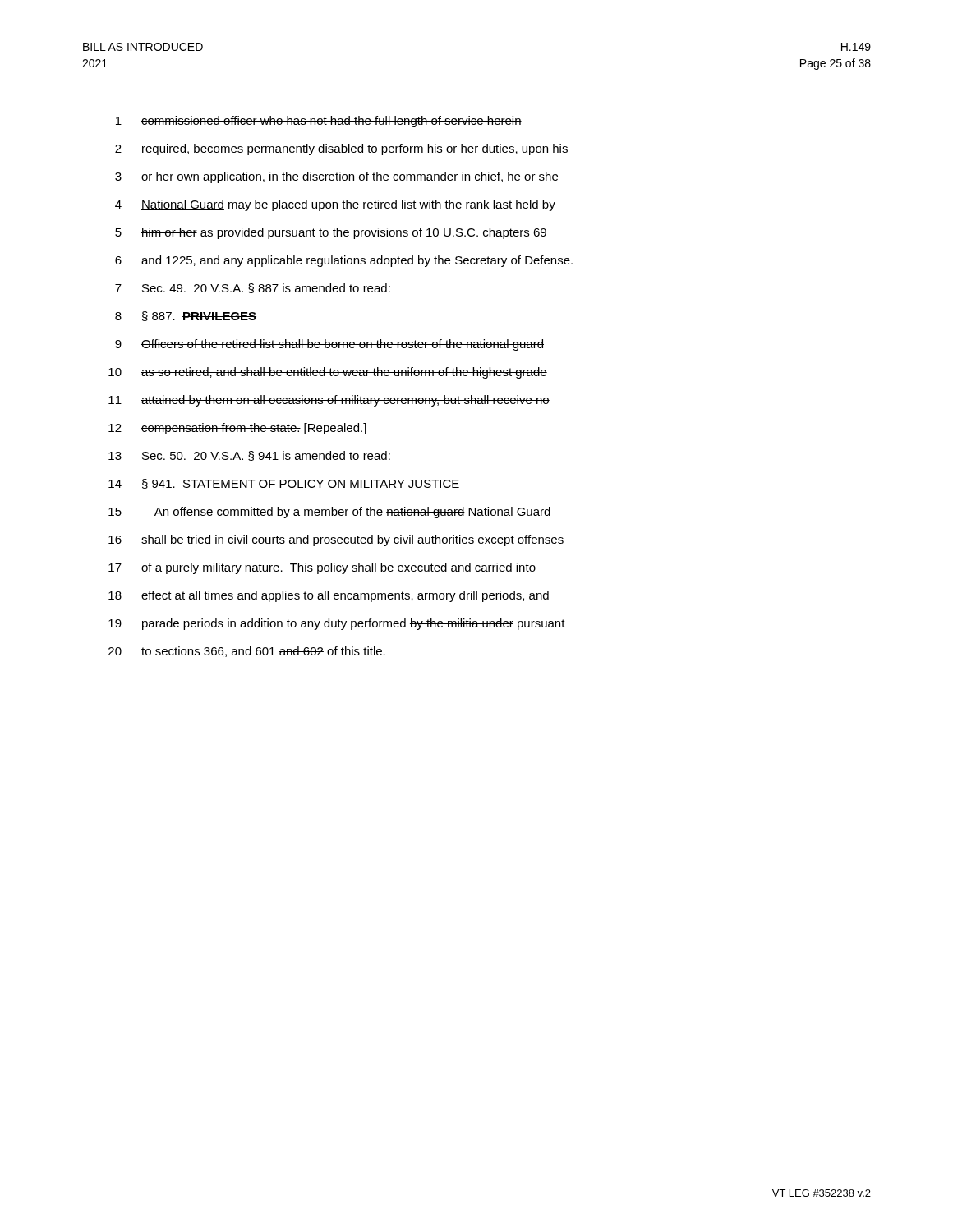Find the text starting "1 commissioned officer who"

(x=476, y=121)
